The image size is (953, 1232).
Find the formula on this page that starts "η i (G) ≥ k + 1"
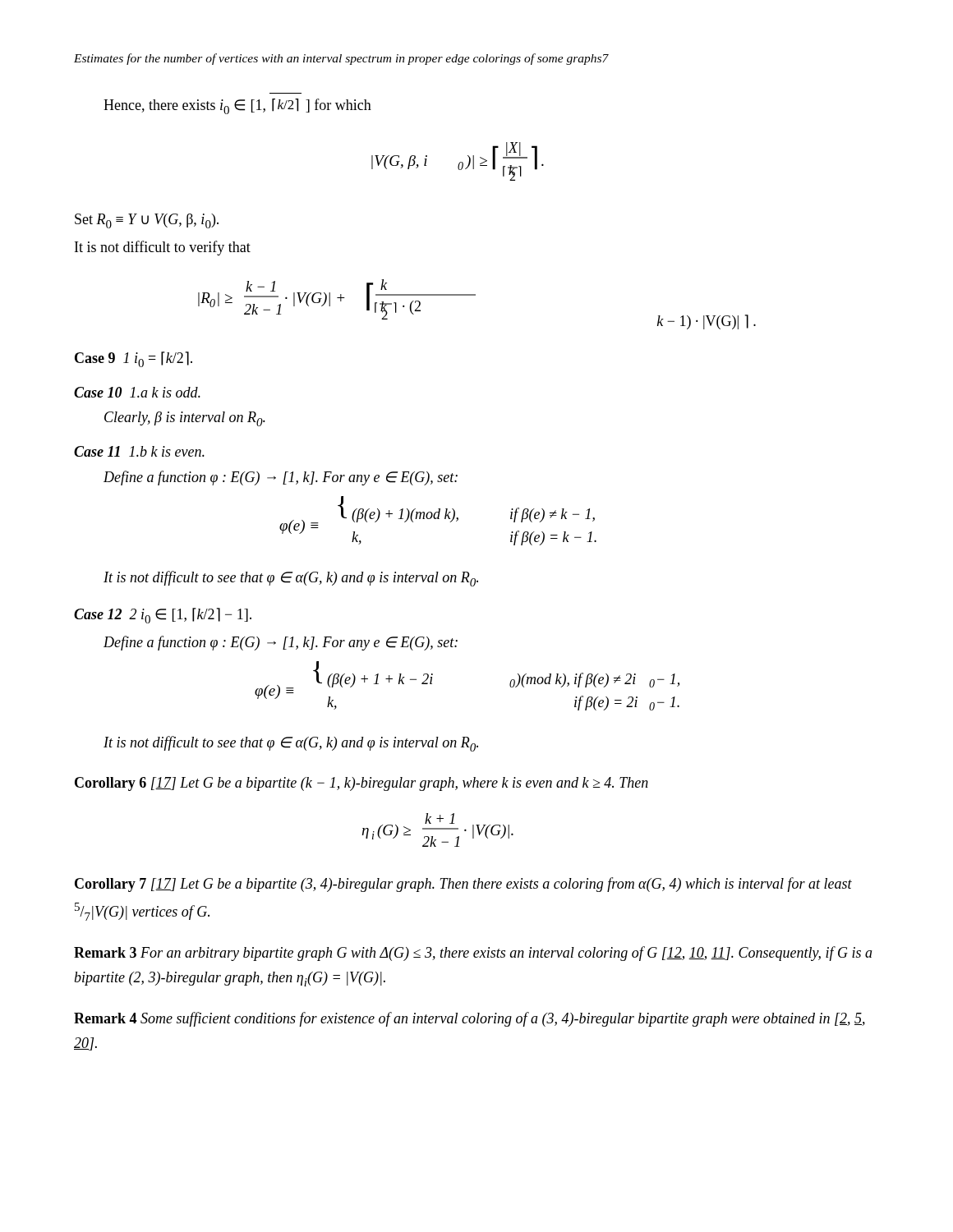pyautogui.click(x=476, y=829)
